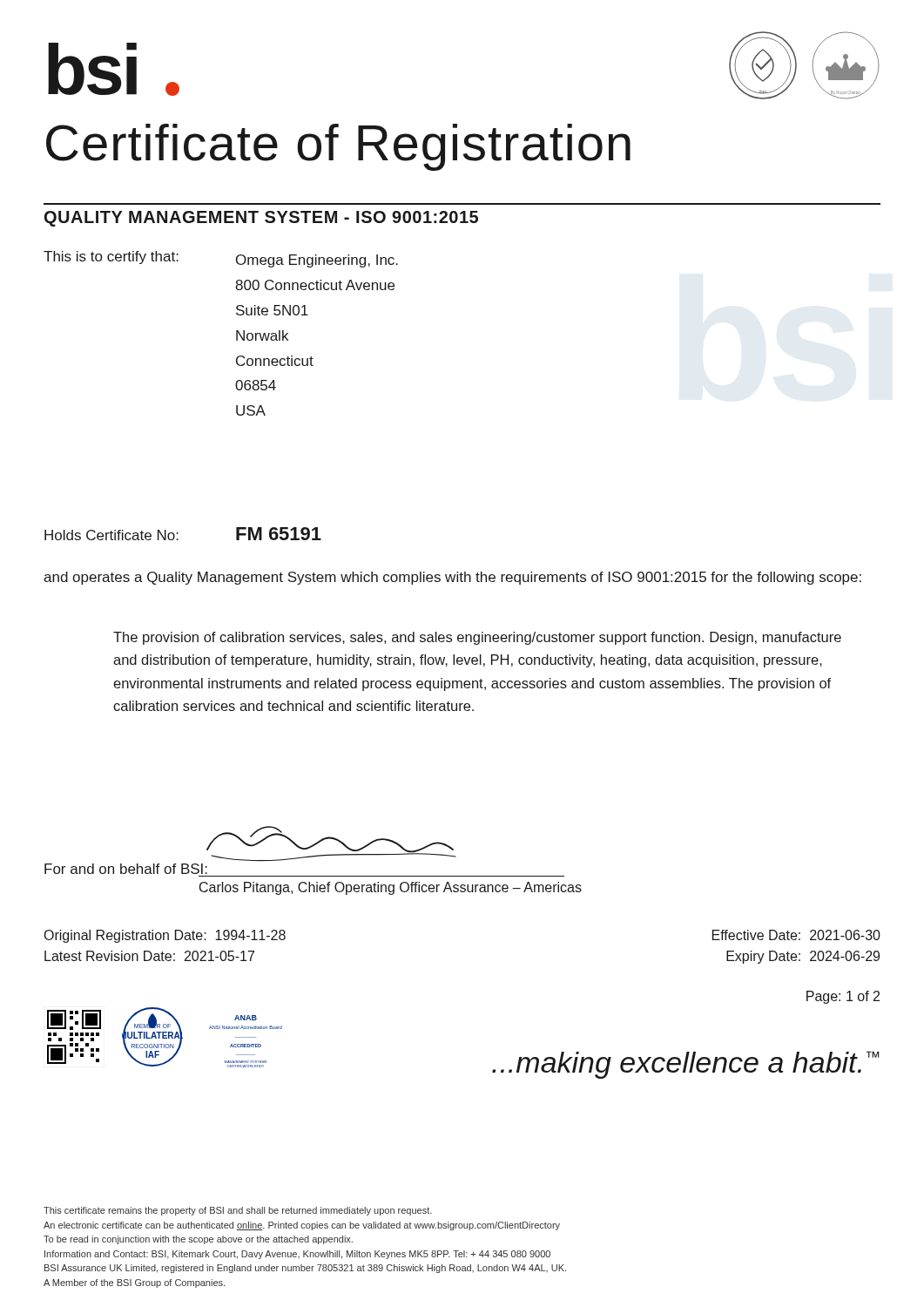
Task: Locate the text "FM 65191"
Action: (x=278, y=534)
